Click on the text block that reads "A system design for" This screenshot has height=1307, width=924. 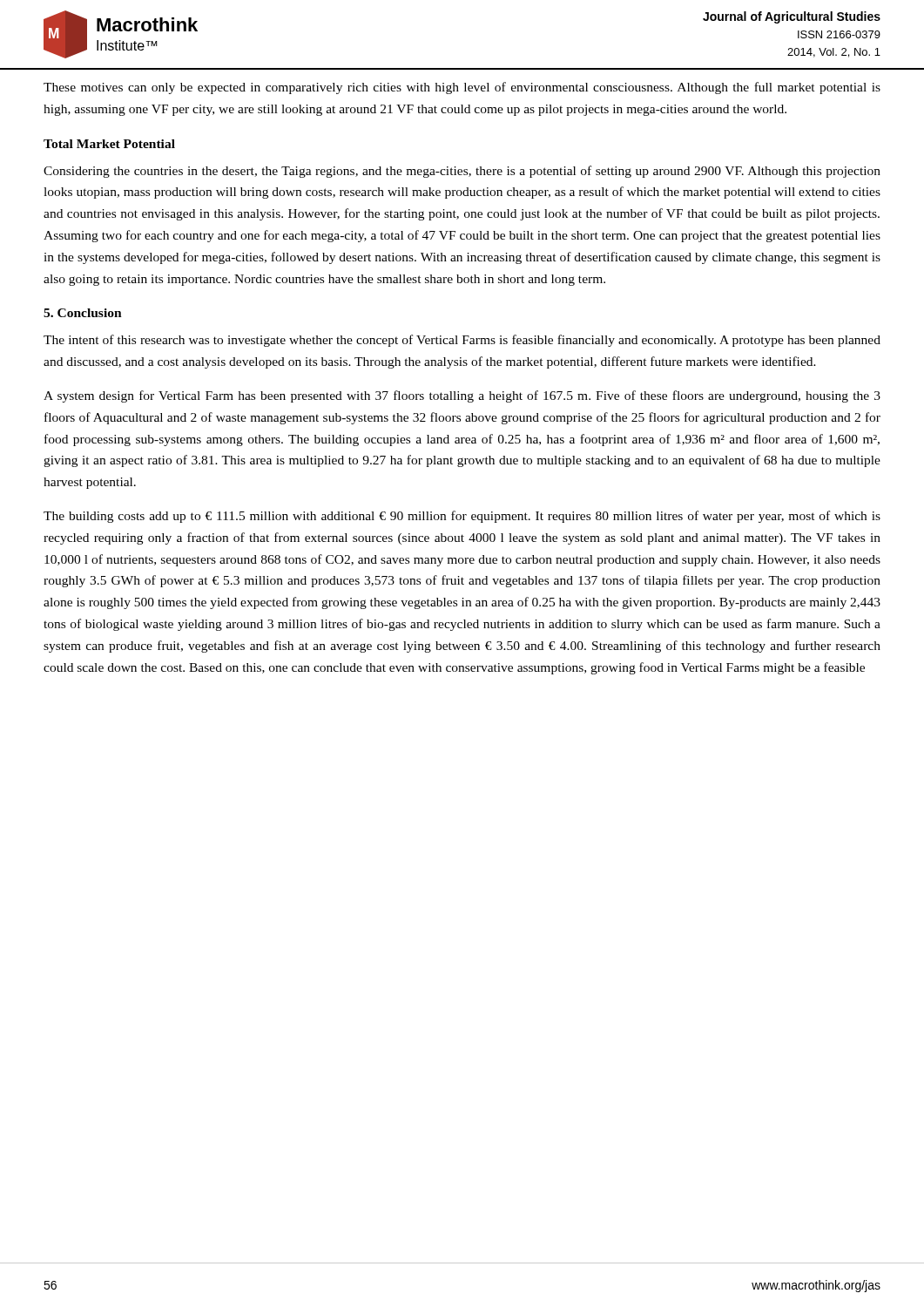(x=462, y=438)
